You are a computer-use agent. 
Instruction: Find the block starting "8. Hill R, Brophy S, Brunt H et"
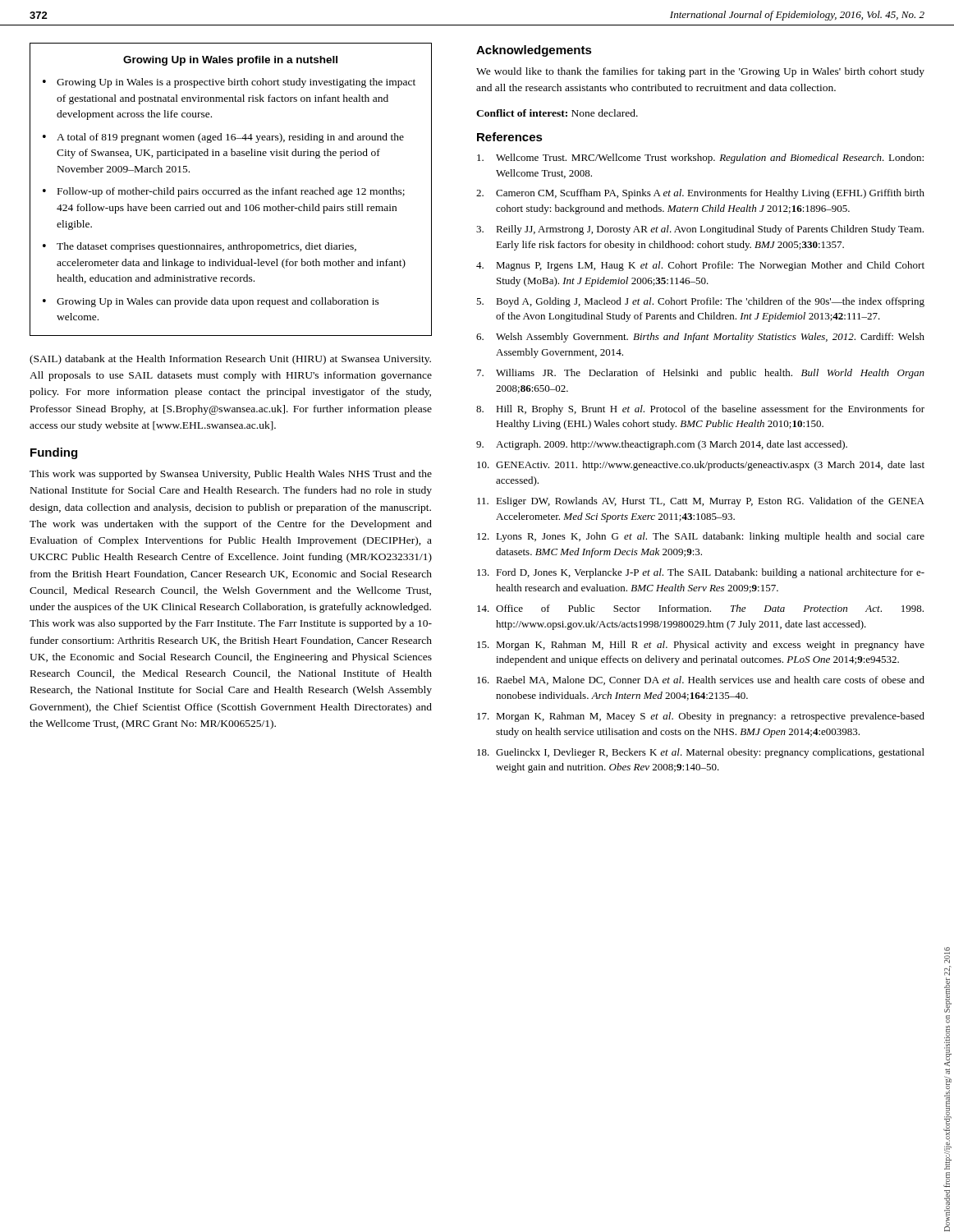point(700,417)
